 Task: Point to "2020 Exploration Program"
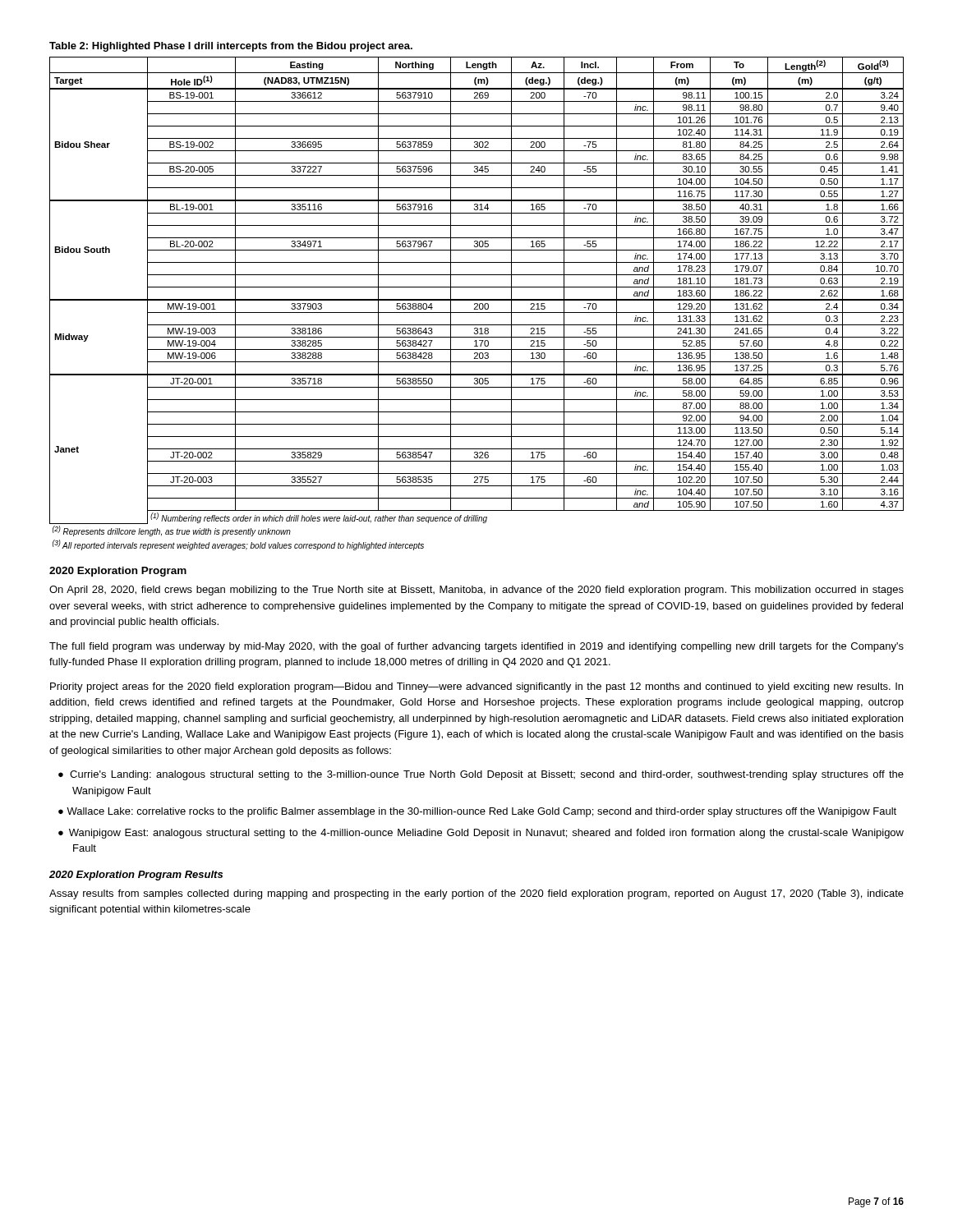click(x=118, y=571)
